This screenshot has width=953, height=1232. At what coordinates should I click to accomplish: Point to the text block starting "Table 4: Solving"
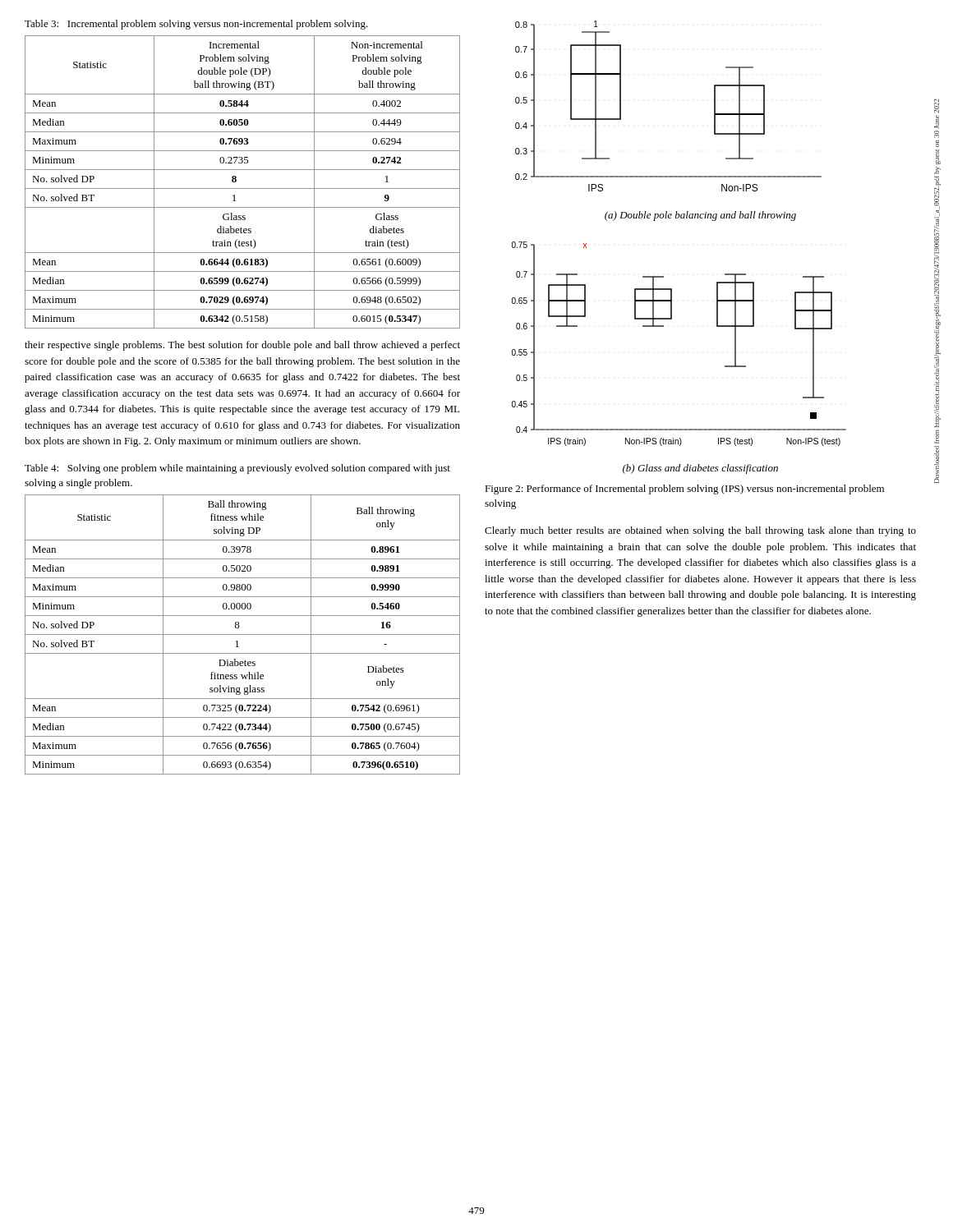click(x=237, y=475)
